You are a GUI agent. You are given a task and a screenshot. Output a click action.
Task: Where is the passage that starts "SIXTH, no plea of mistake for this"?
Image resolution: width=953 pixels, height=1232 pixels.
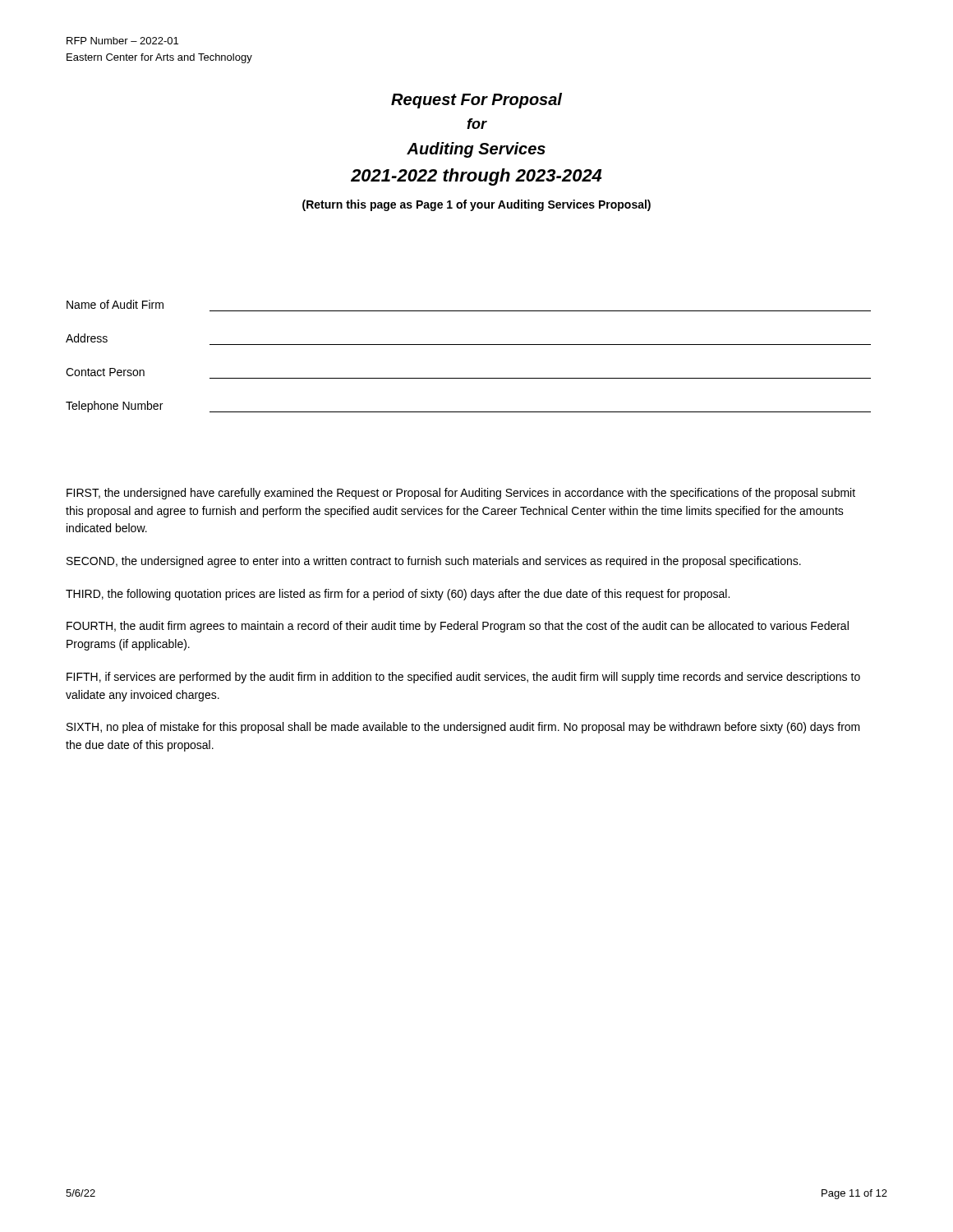click(x=463, y=736)
